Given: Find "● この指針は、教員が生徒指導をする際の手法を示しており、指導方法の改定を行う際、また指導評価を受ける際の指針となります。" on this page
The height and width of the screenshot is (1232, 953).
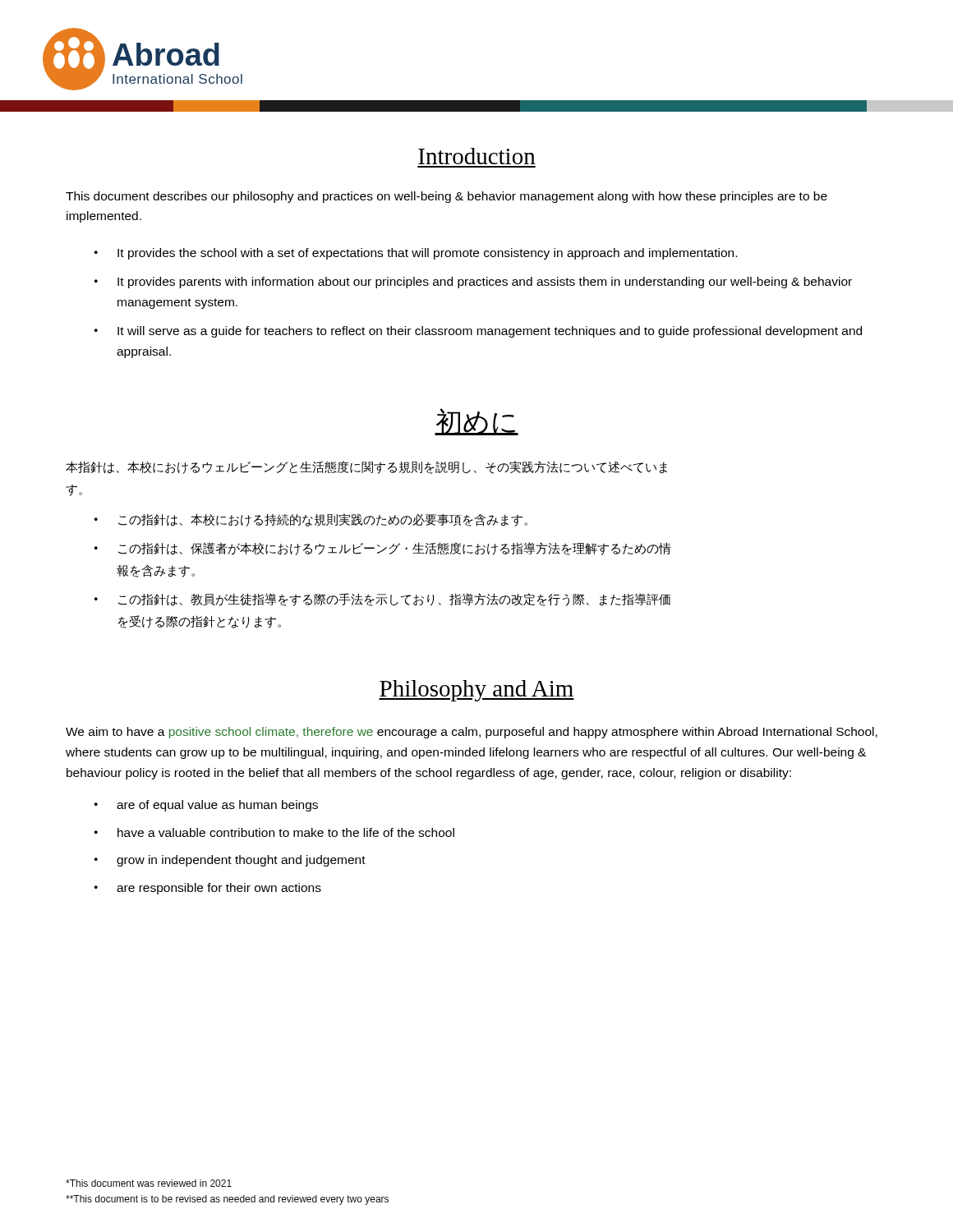Looking at the screenshot, I should 382,611.
